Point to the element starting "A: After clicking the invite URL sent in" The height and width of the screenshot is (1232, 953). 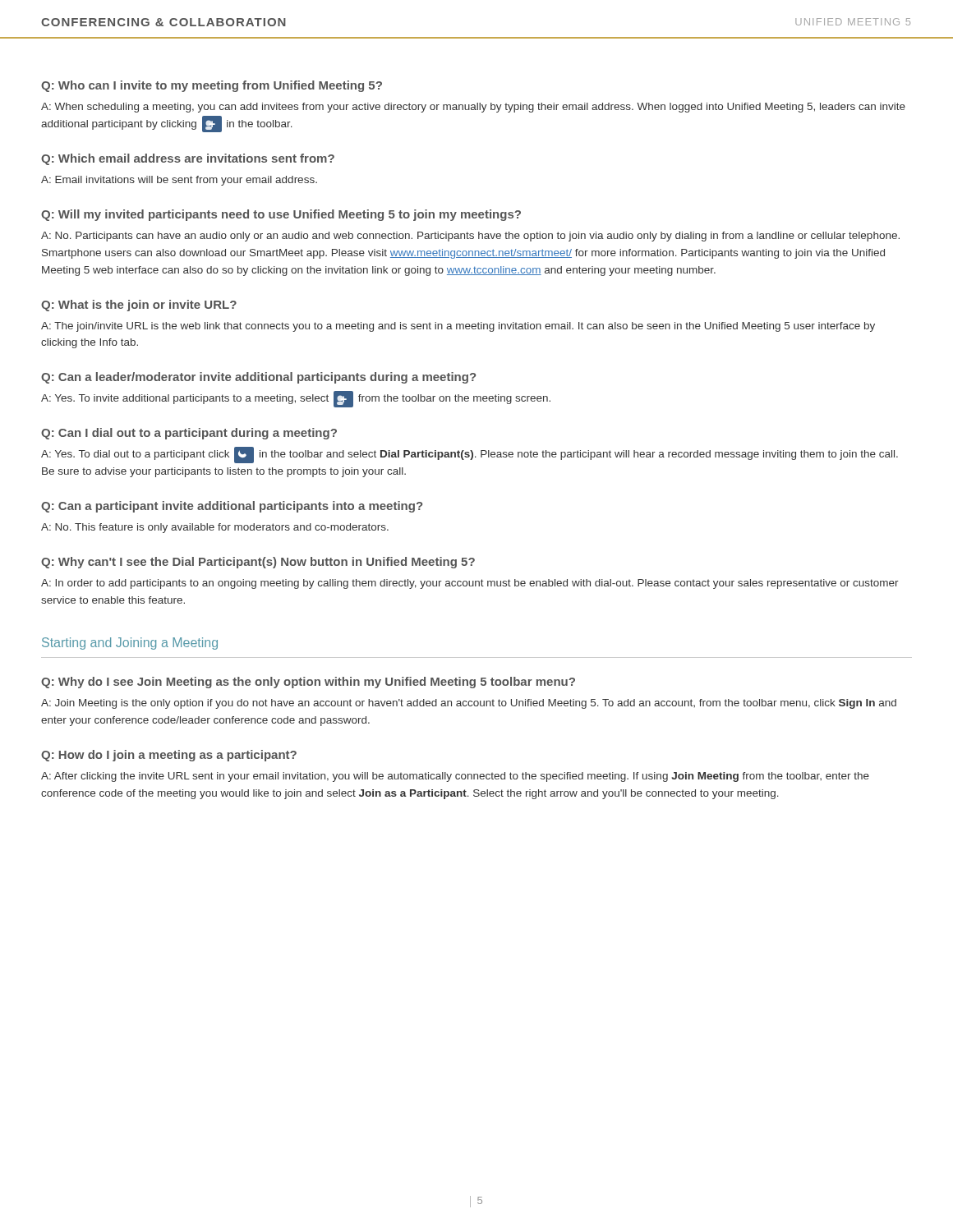476,785
